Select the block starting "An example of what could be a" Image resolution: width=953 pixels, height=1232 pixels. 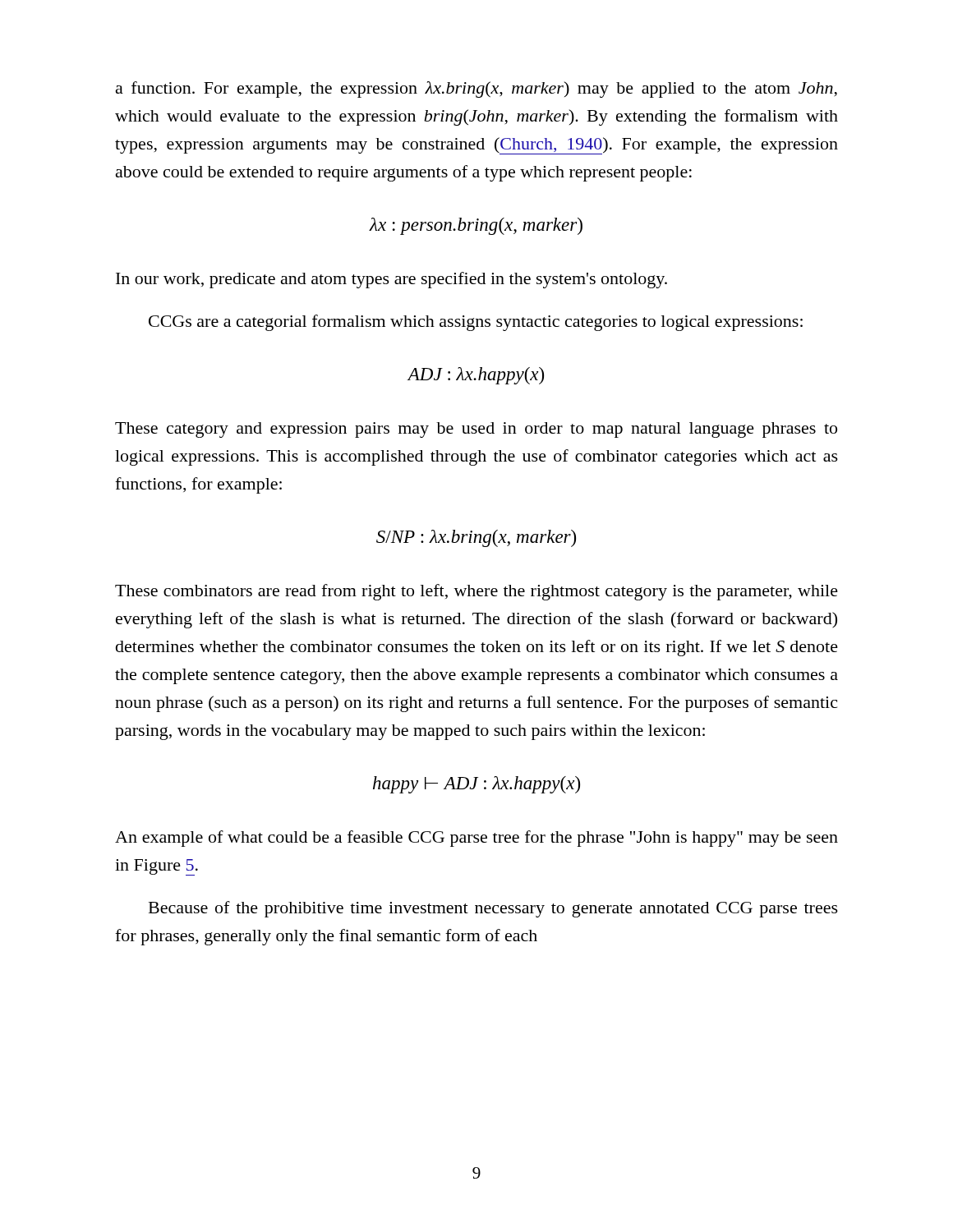(x=476, y=851)
